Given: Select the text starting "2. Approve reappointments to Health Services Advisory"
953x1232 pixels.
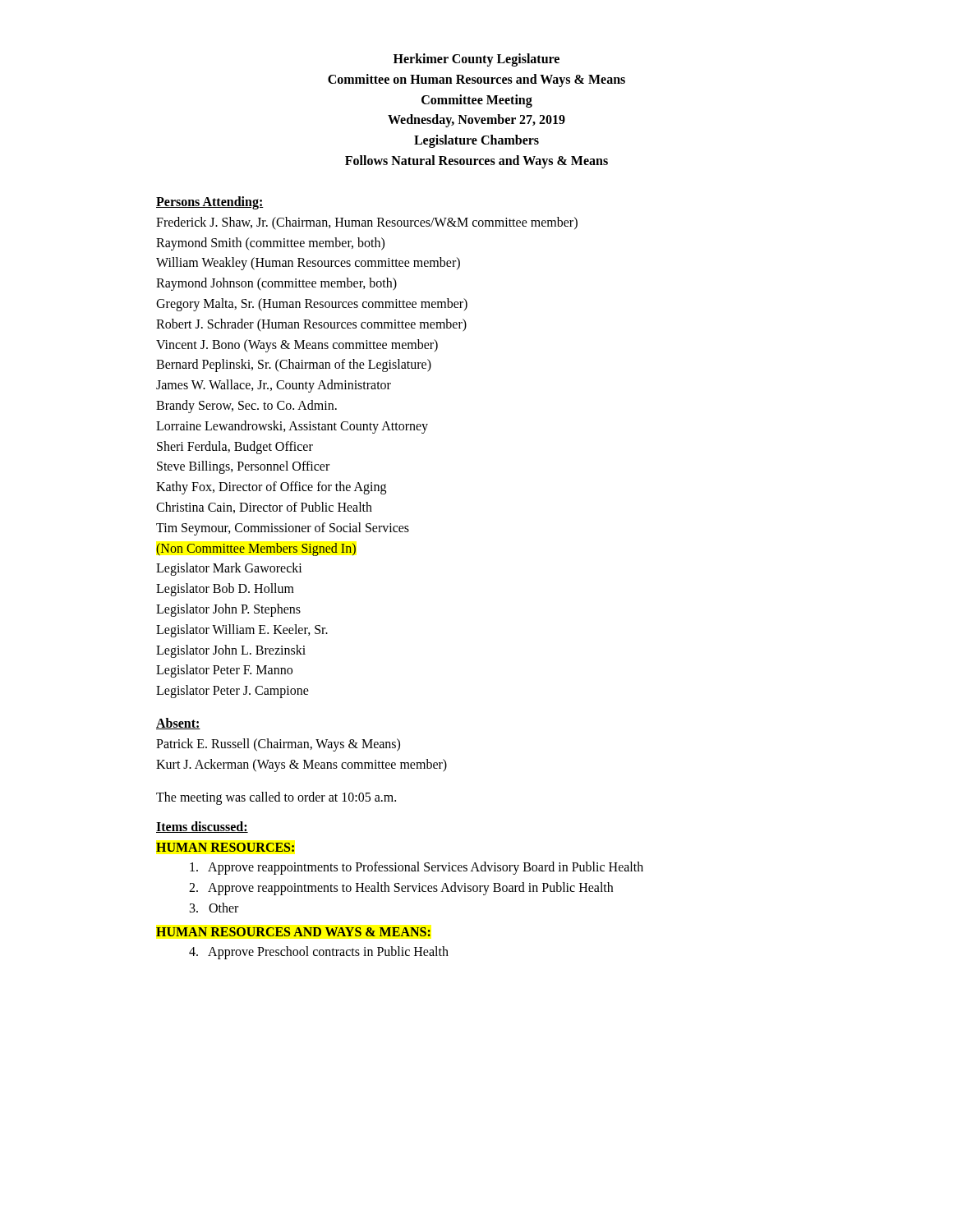Looking at the screenshot, I should [x=401, y=888].
